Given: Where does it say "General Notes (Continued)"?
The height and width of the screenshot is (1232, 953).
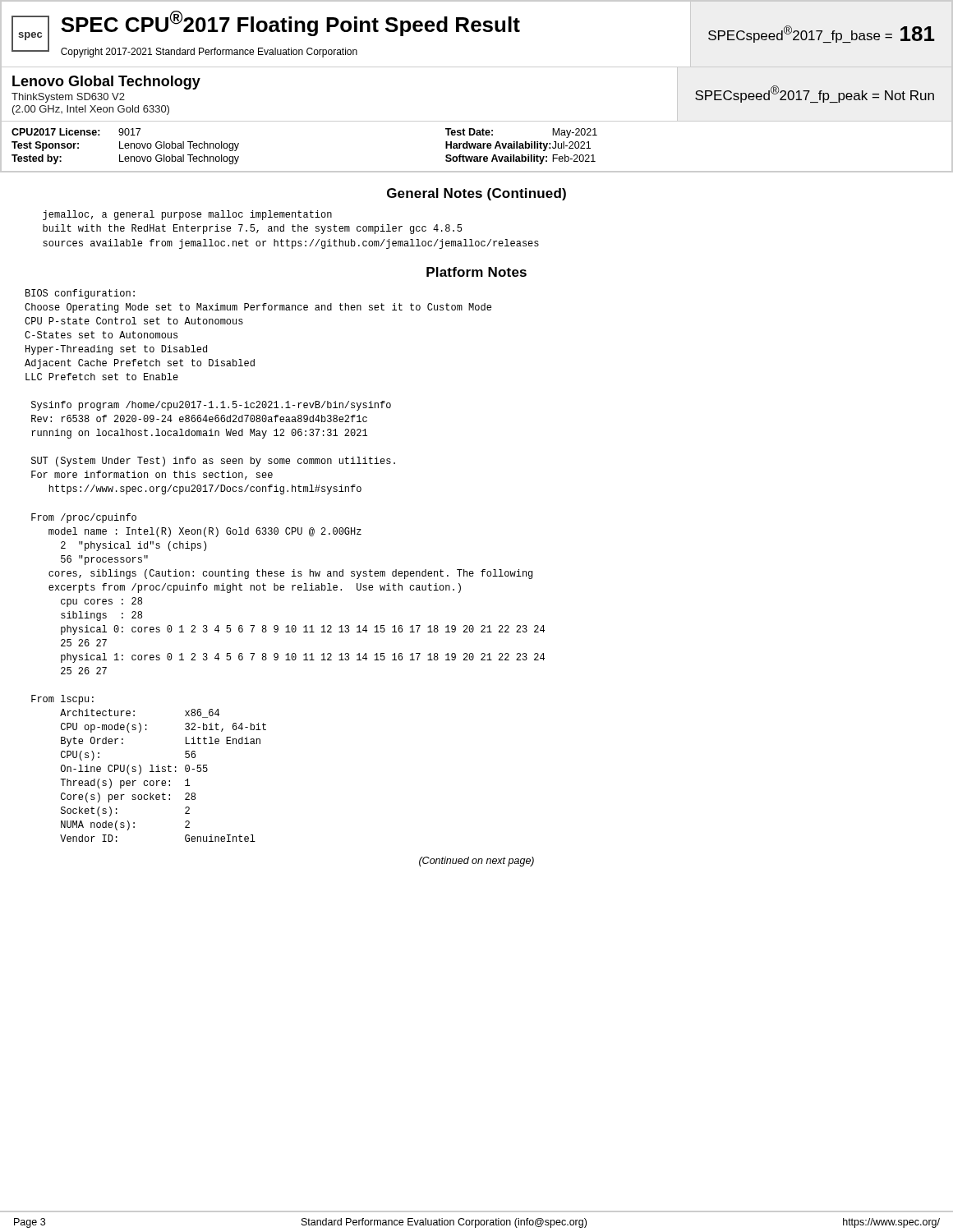Looking at the screenshot, I should coord(476,193).
